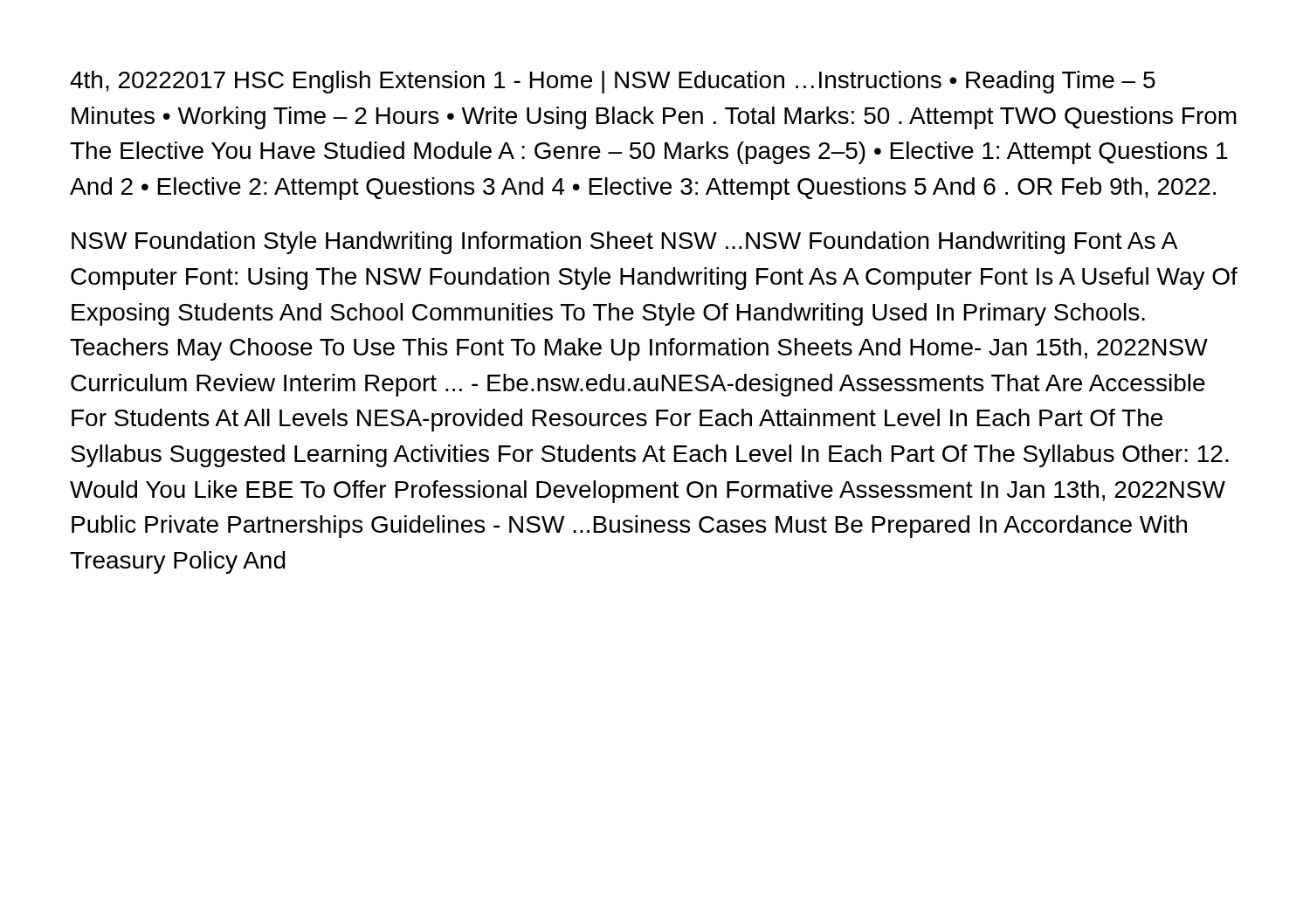Select the text block containing "NSW Foundation Style Handwriting"
This screenshot has width=1310, height=924.
(x=654, y=400)
